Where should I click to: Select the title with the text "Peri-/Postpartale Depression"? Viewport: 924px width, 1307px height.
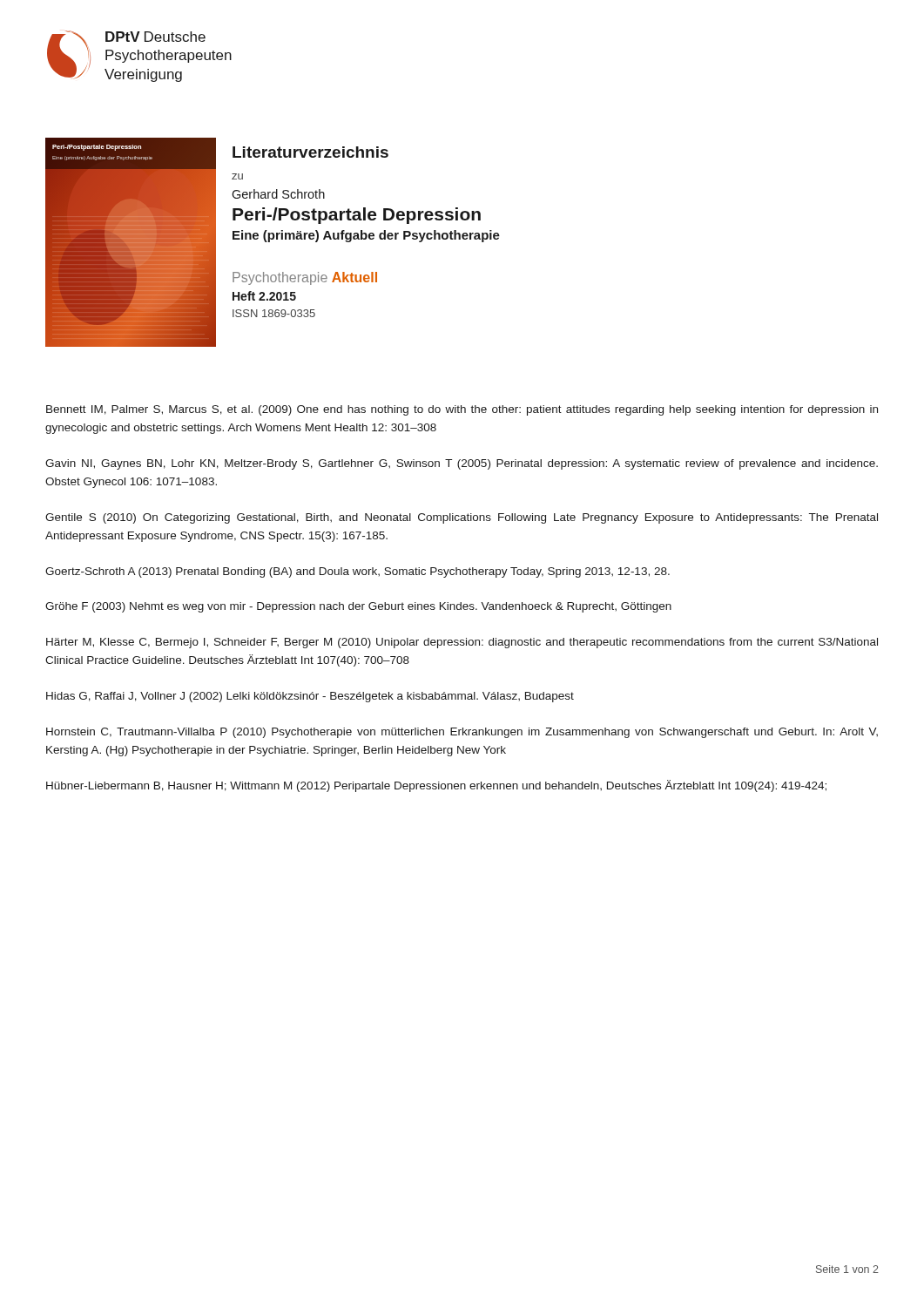pos(357,216)
